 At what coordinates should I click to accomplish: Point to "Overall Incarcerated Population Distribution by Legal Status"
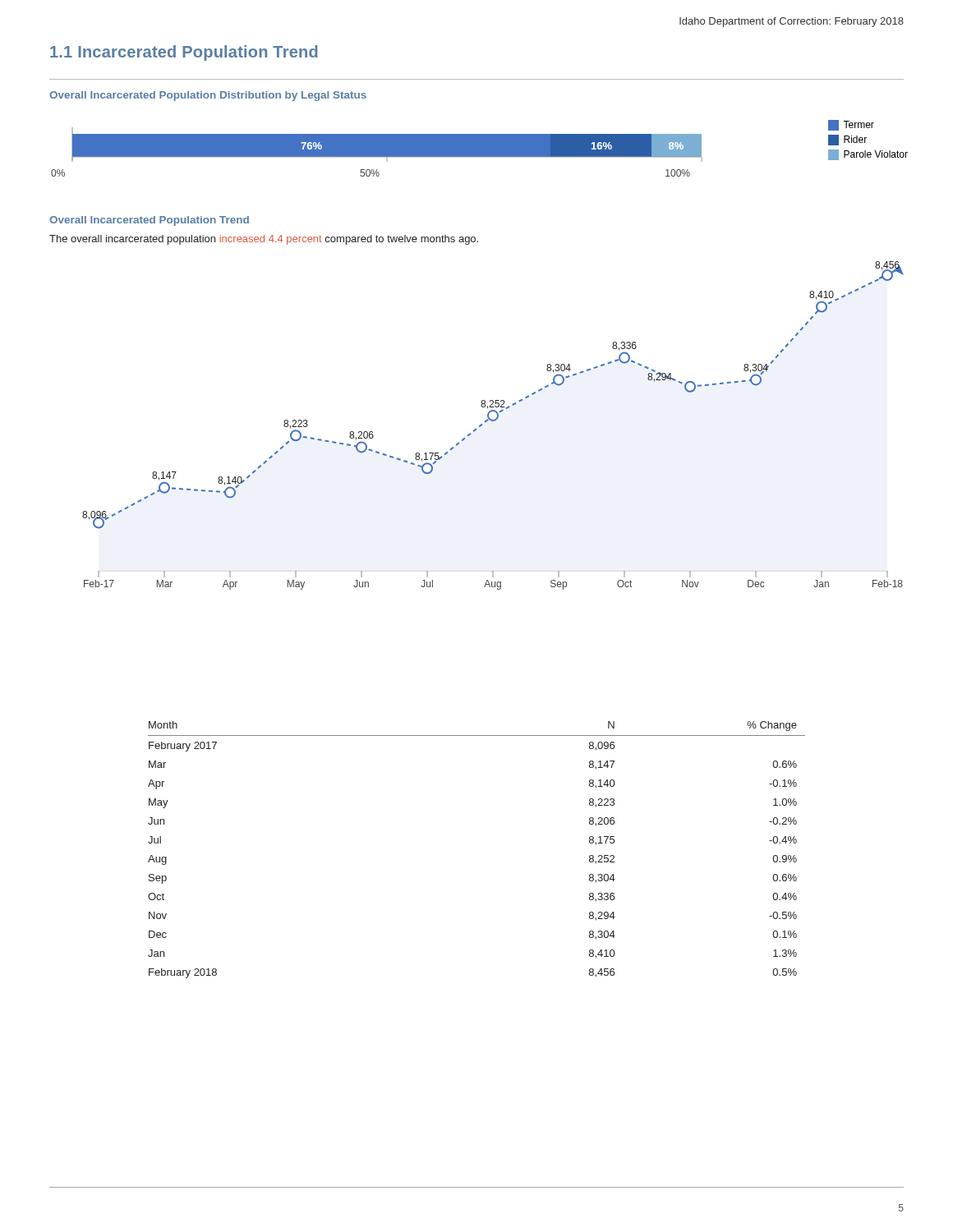pos(208,95)
